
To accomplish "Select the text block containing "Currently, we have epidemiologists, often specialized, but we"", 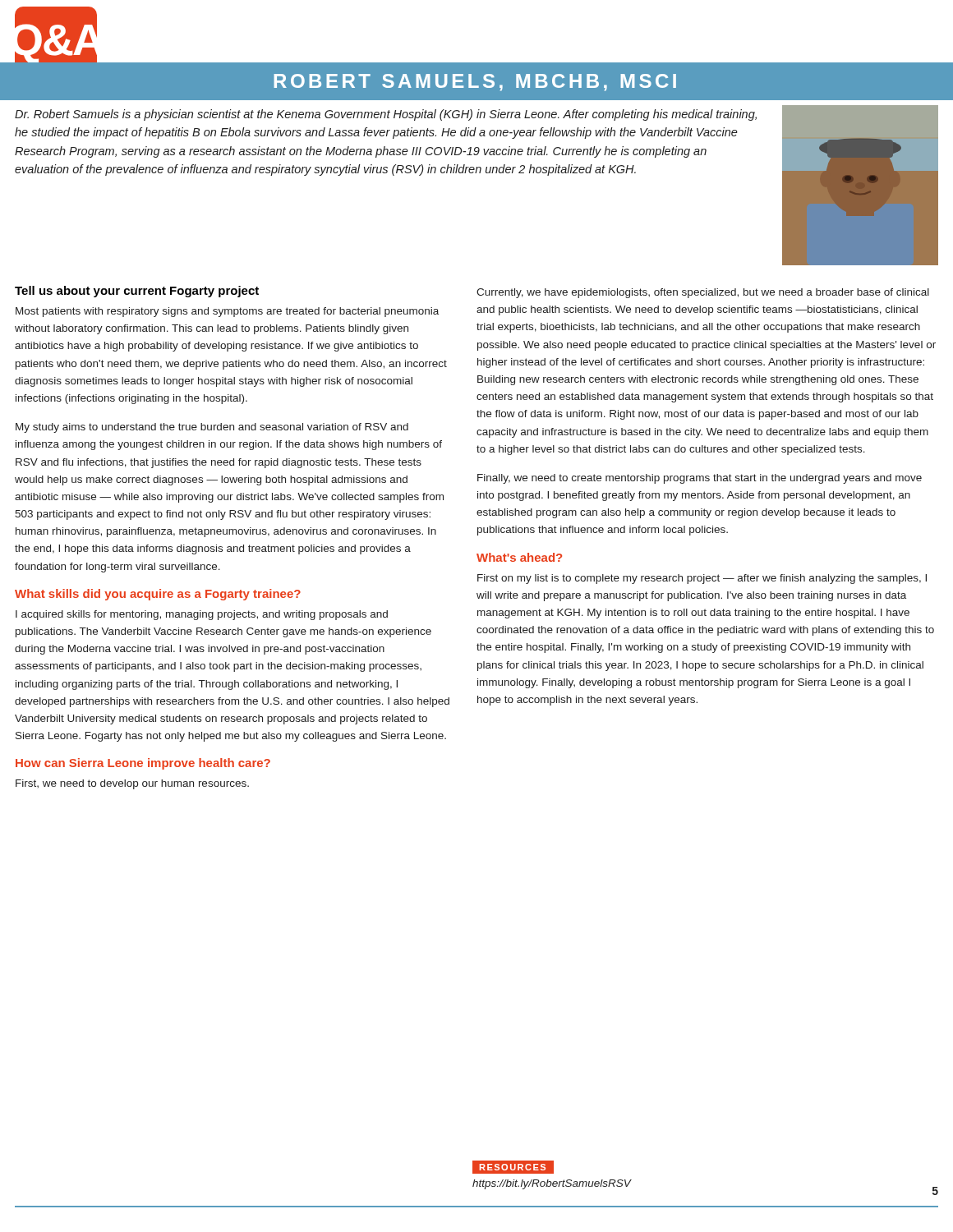I will tap(706, 370).
